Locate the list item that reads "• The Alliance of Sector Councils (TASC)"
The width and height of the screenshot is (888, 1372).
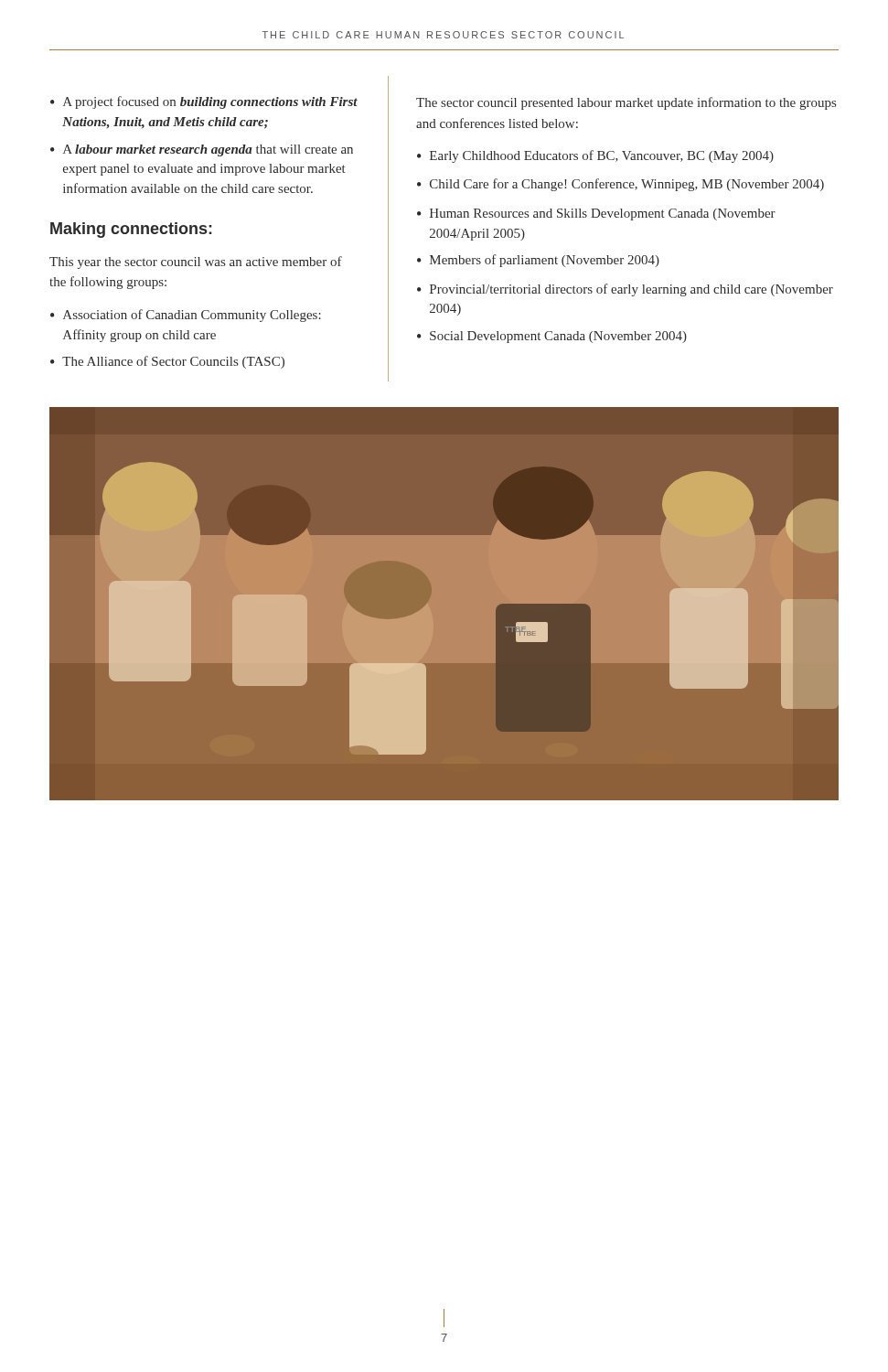tap(205, 363)
